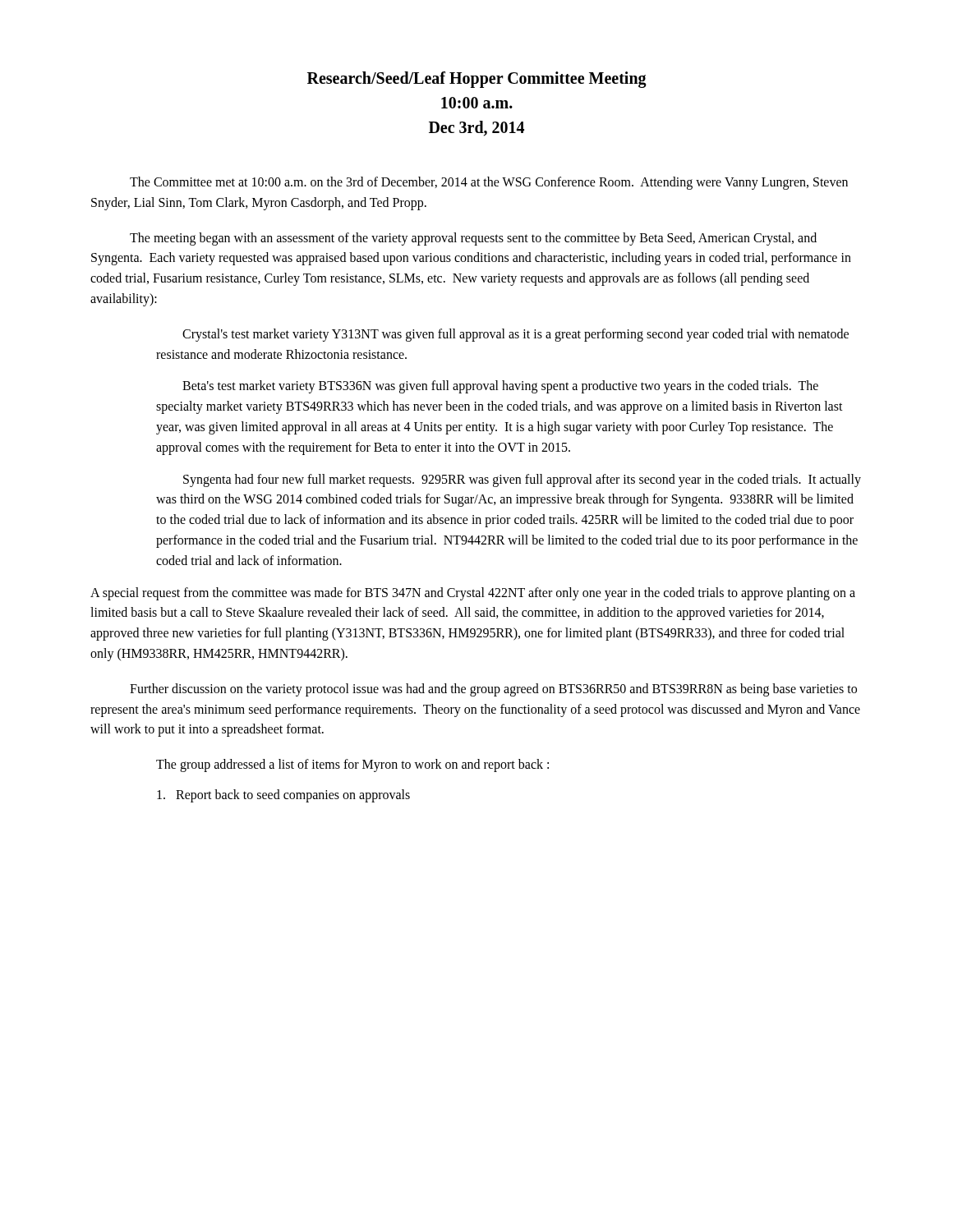
Task: Click the passage that begins "A special request from the"
Action: tap(473, 623)
